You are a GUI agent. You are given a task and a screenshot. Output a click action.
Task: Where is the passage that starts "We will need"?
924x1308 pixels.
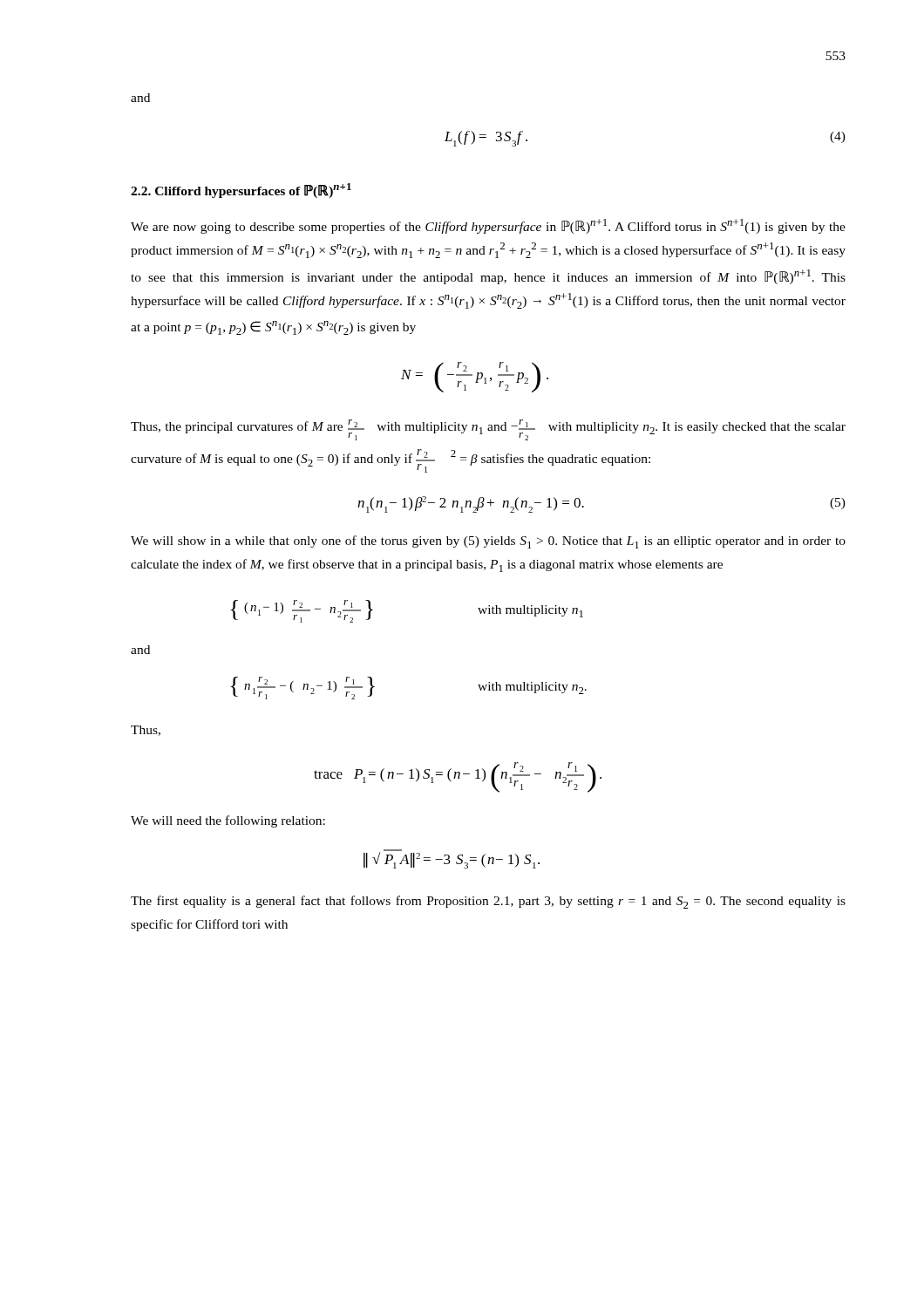(228, 820)
